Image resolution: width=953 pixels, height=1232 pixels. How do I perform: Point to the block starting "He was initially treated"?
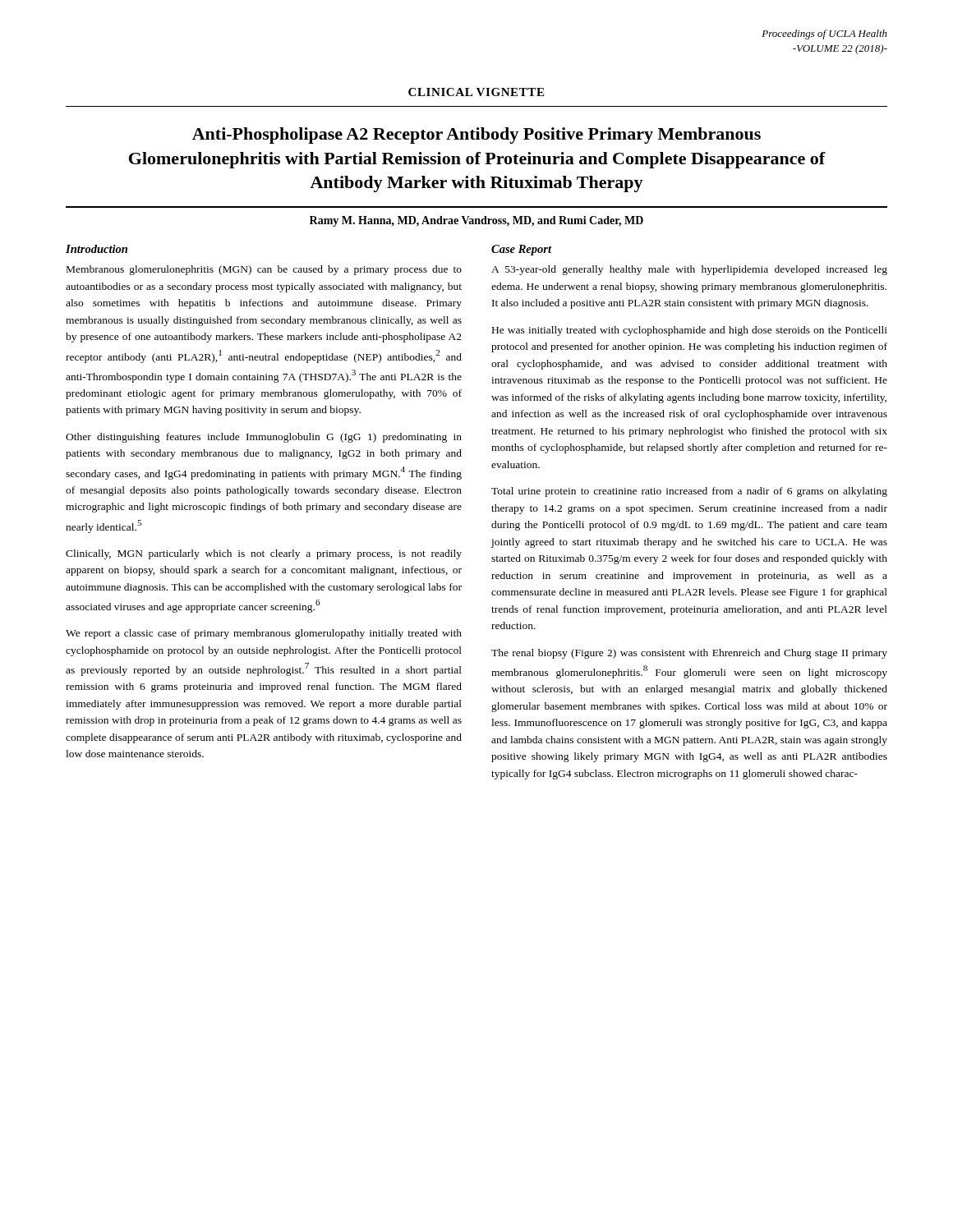click(x=689, y=397)
